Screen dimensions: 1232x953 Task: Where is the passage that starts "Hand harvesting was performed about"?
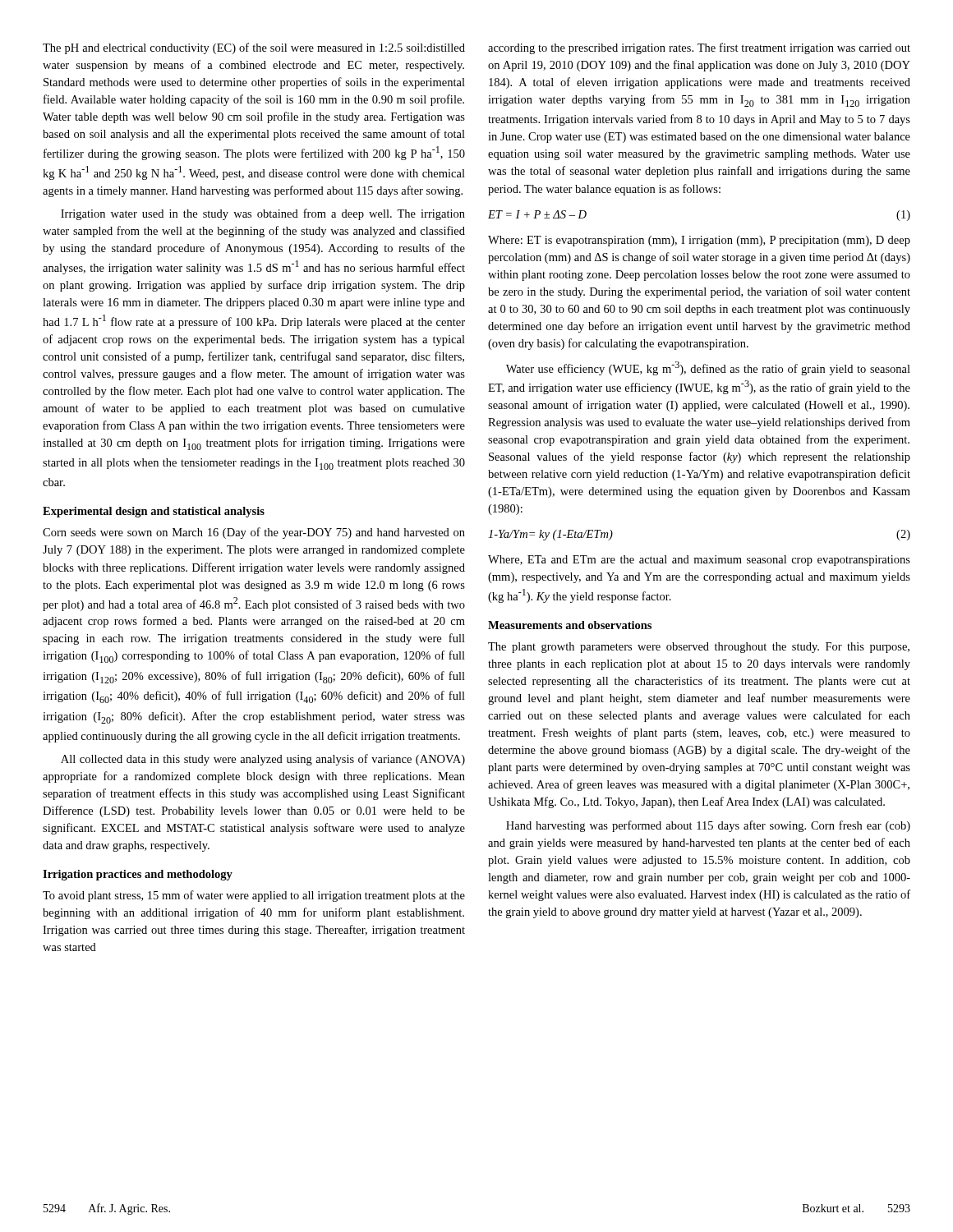[699, 869]
